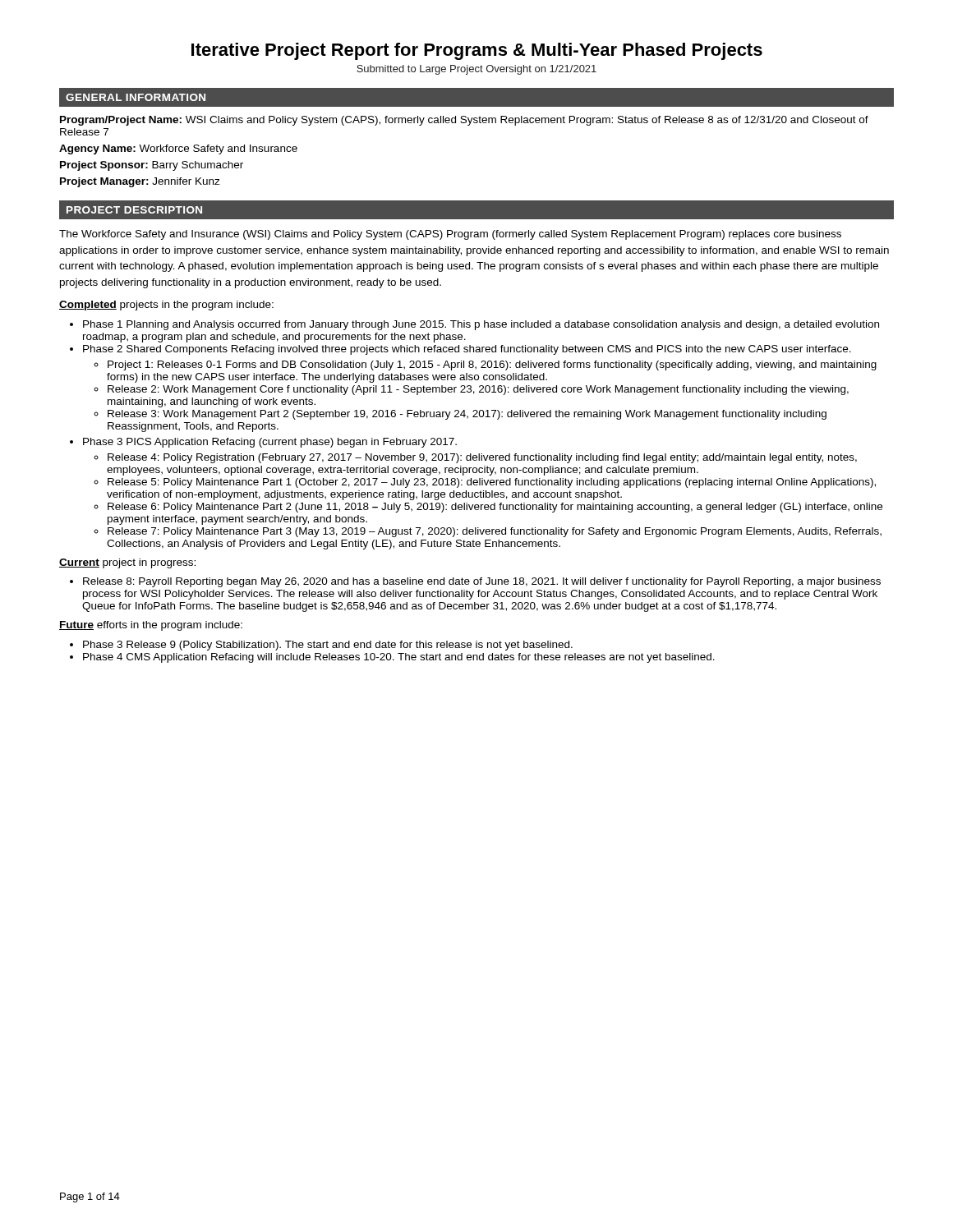Image resolution: width=953 pixels, height=1232 pixels.
Task: Navigate to the passage starting "Project Sponsor: Barry Schumacher"
Action: (x=151, y=165)
